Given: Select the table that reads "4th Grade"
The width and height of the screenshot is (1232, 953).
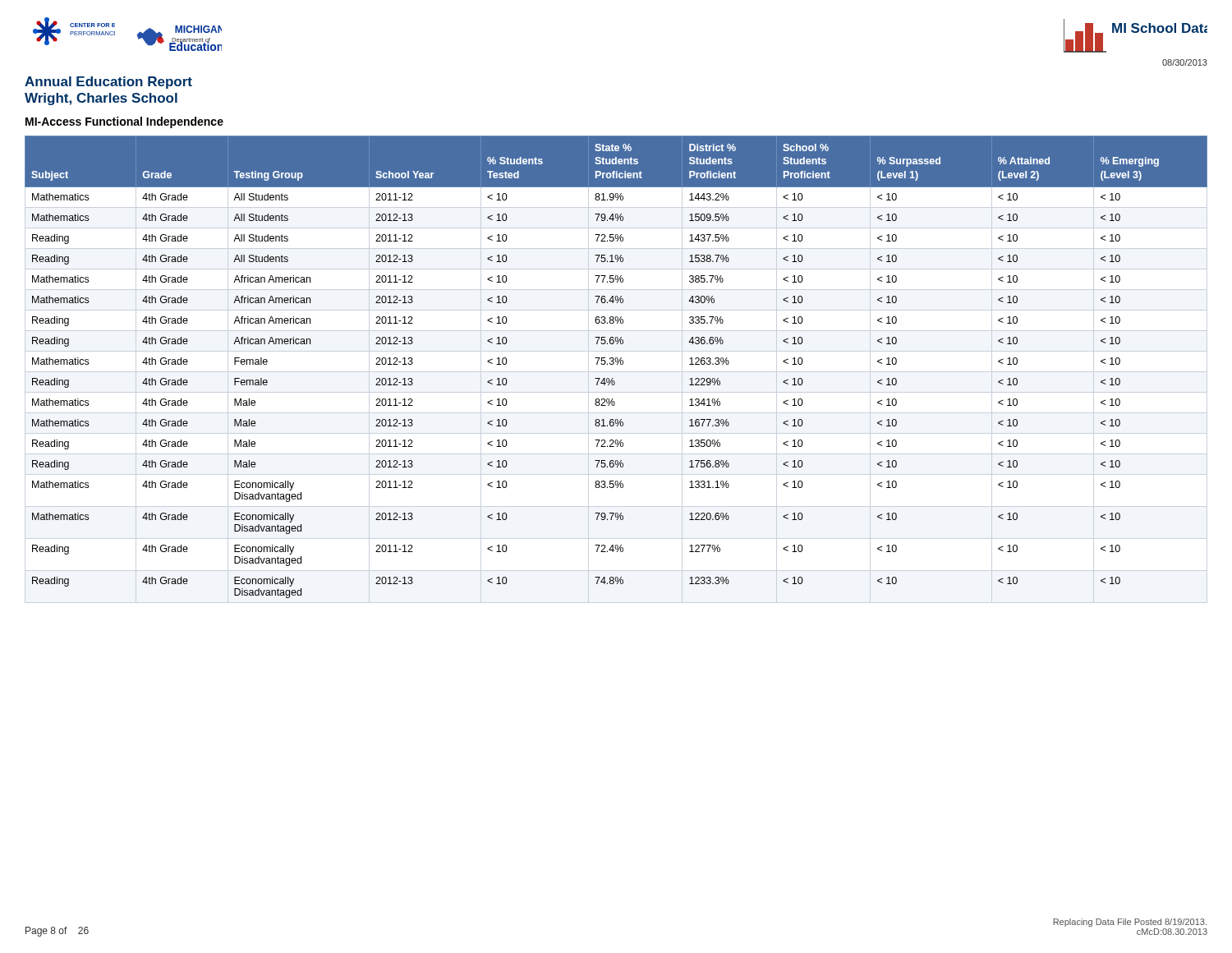Looking at the screenshot, I should [x=616, y=369].
